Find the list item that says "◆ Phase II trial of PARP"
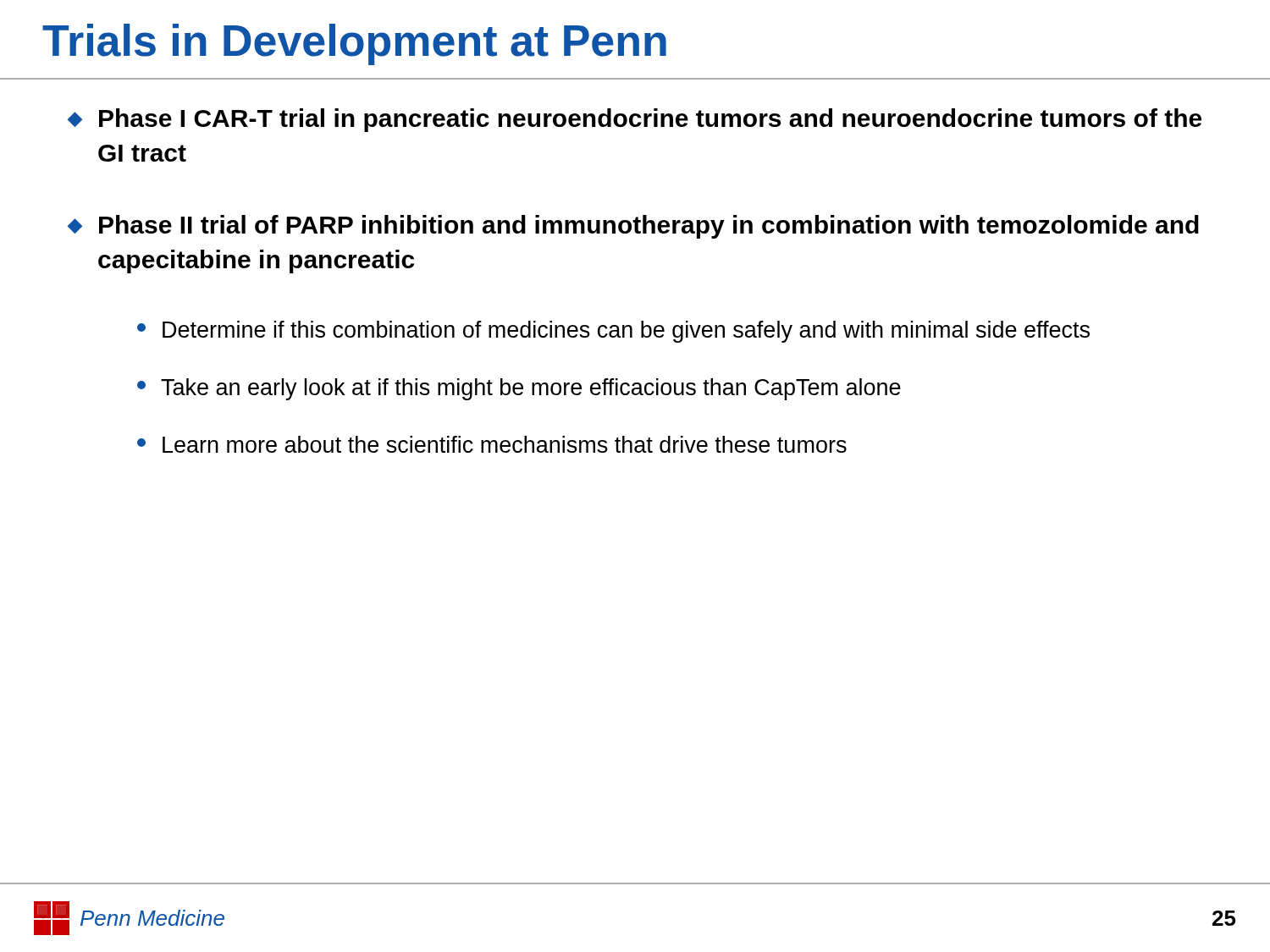1270x952 pixels. point(639,242)
